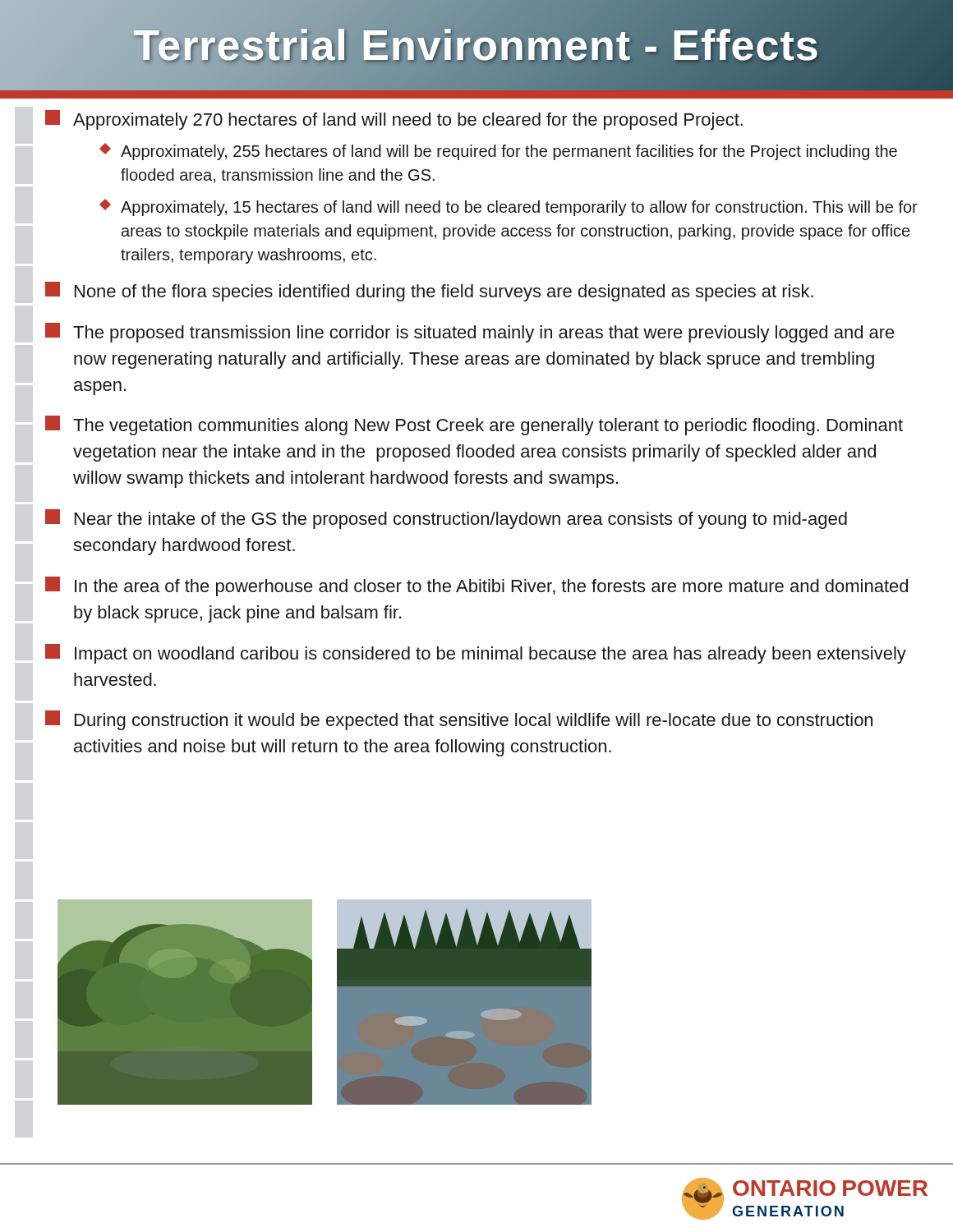Find the passage starting "Near the intake"

click(x=485, y=532)
